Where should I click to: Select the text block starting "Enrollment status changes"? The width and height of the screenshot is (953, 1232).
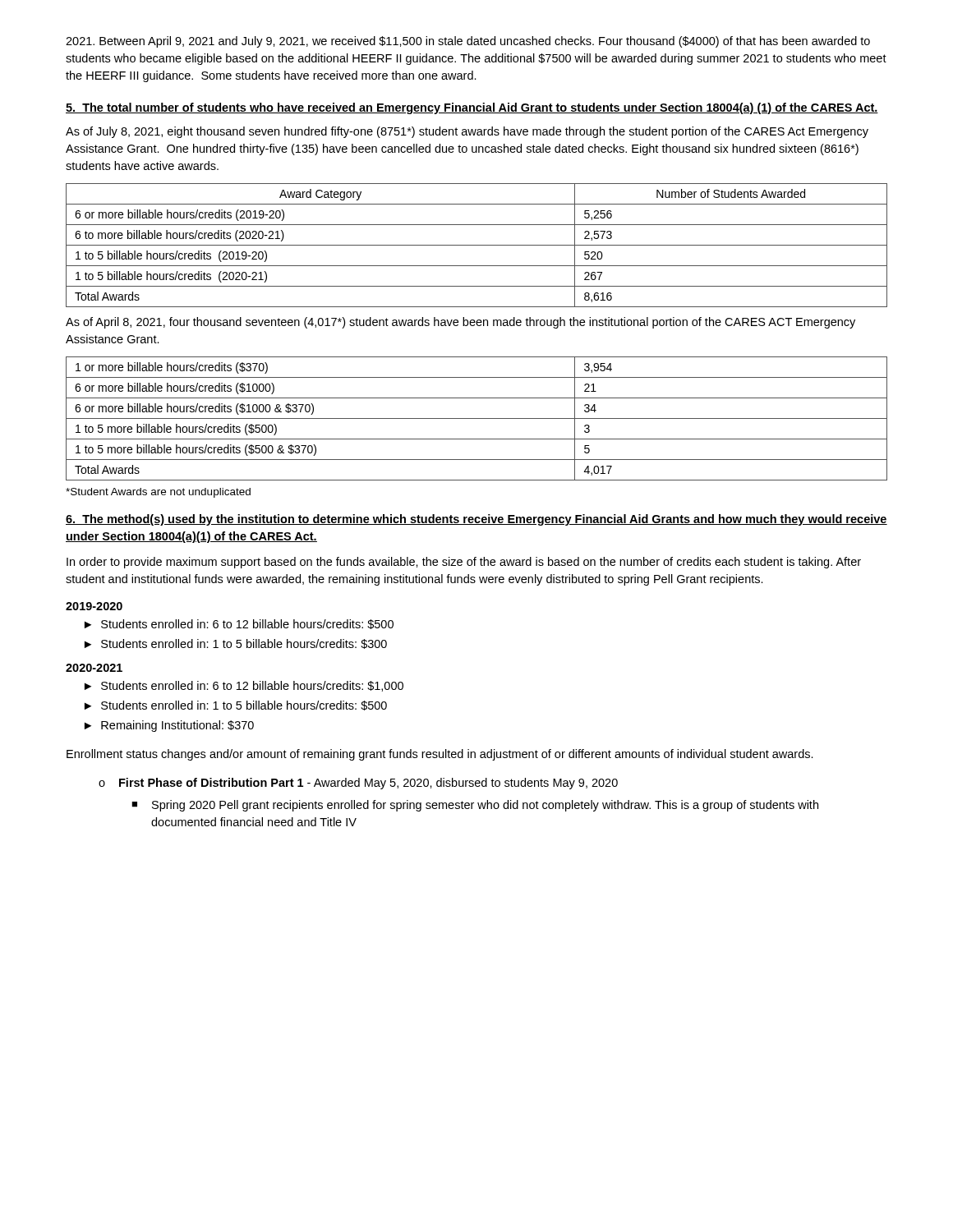click(x=440, y=754)
